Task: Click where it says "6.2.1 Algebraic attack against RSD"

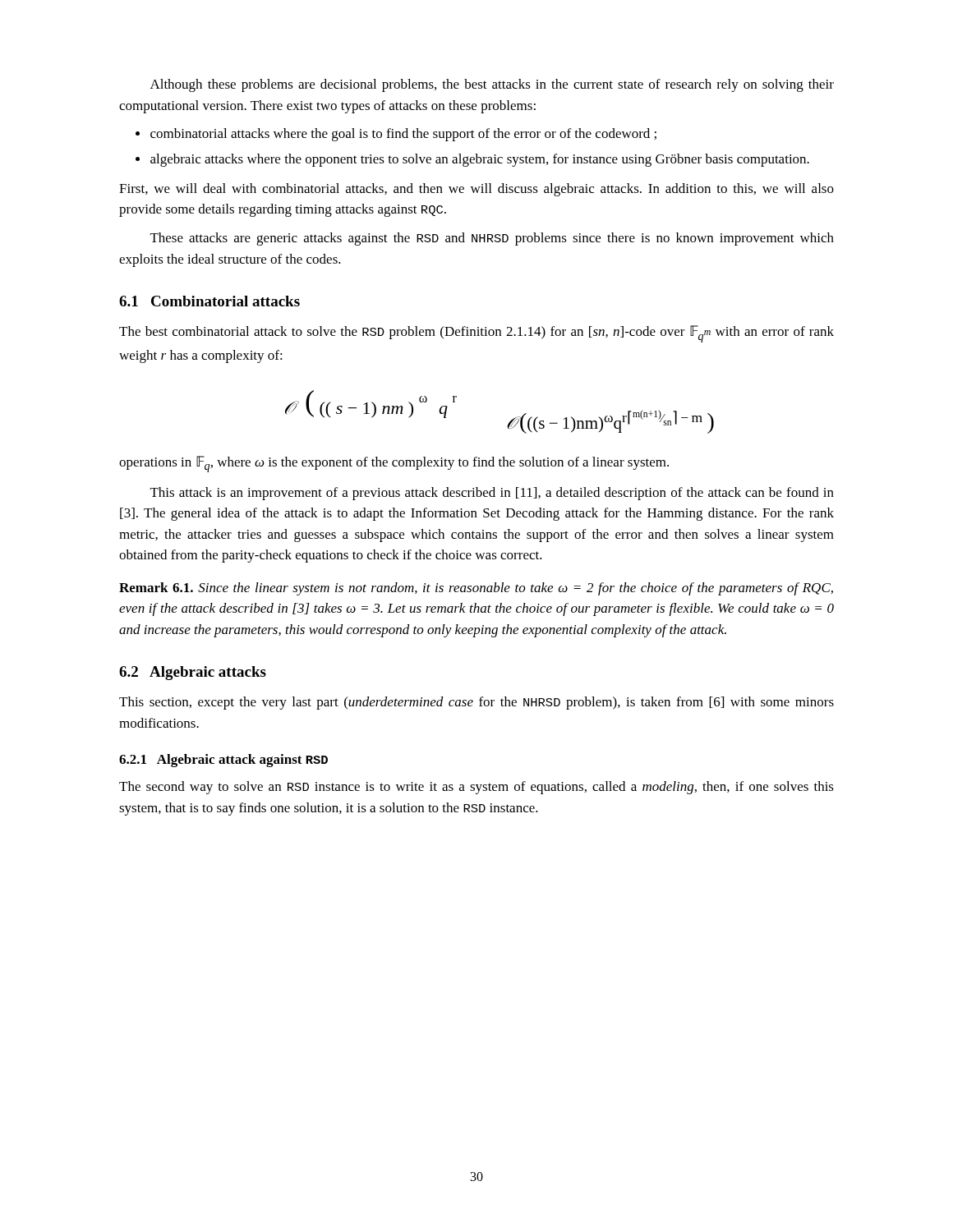Action: click(224, 760)
